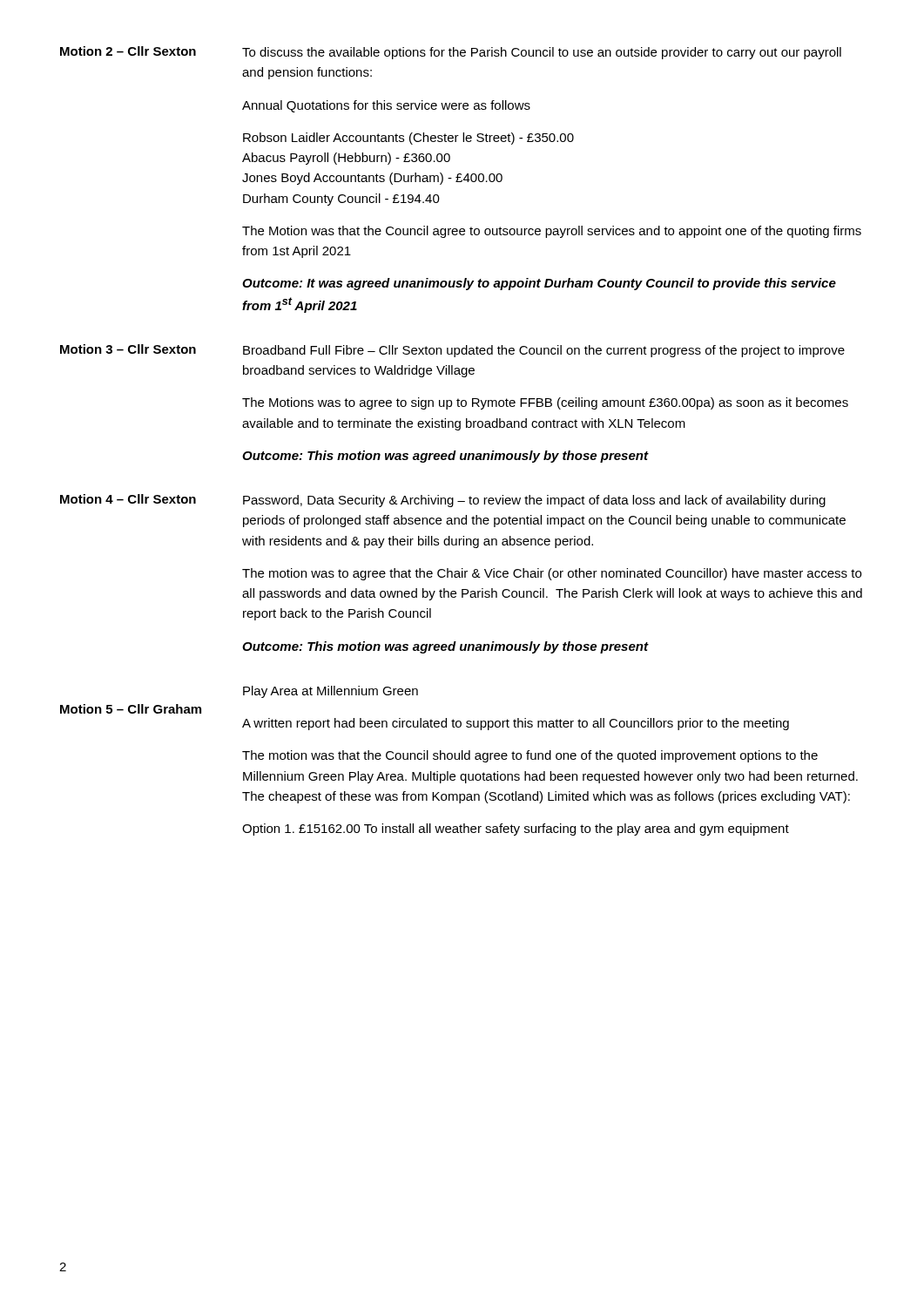Find the text block with the text "The motion was to agree"
The height and width of the screenshot is (1307, 924).
[x=552, y=593]
